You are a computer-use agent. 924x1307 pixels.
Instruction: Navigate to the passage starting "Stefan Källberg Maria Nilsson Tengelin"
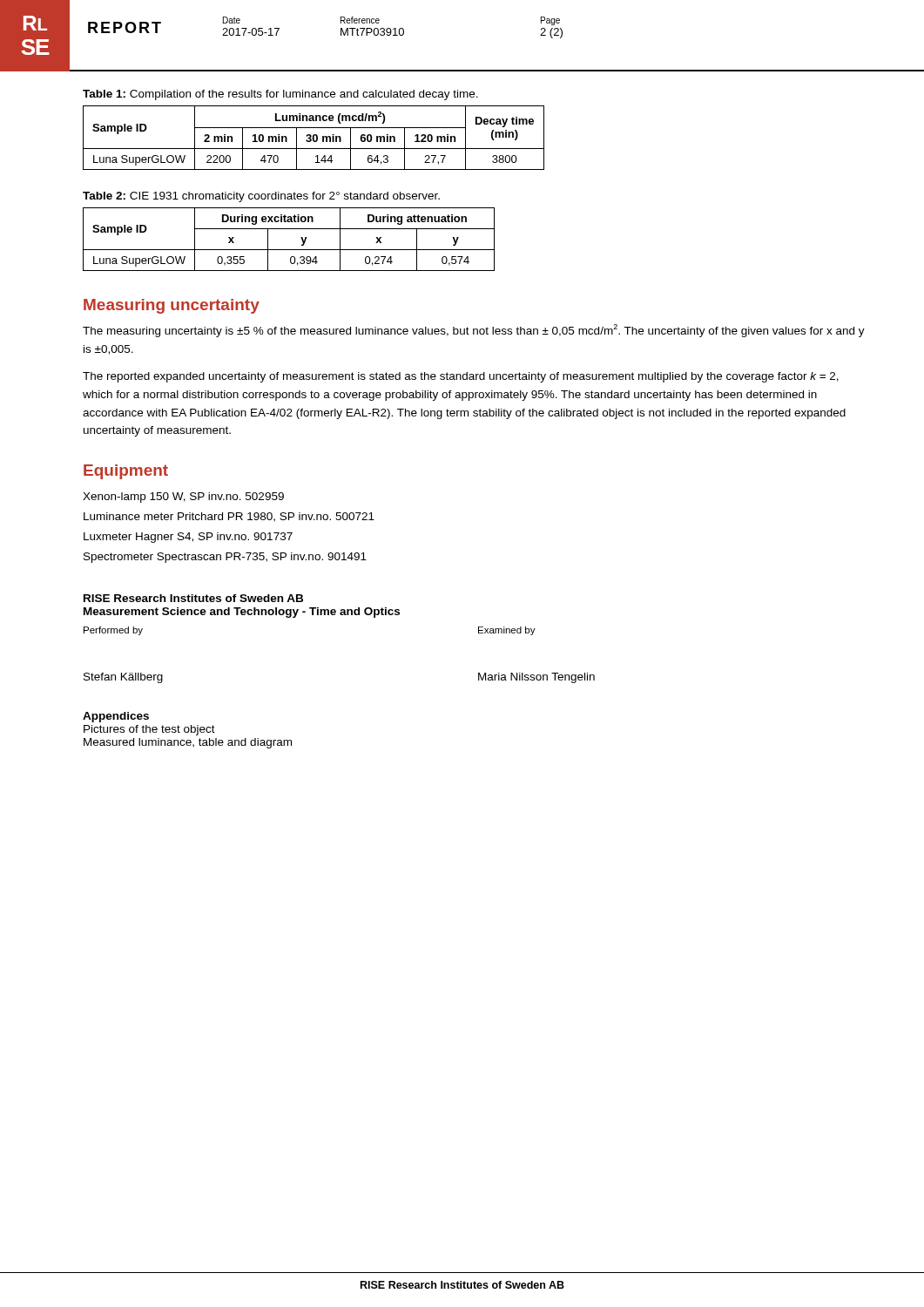coord(477,677)
